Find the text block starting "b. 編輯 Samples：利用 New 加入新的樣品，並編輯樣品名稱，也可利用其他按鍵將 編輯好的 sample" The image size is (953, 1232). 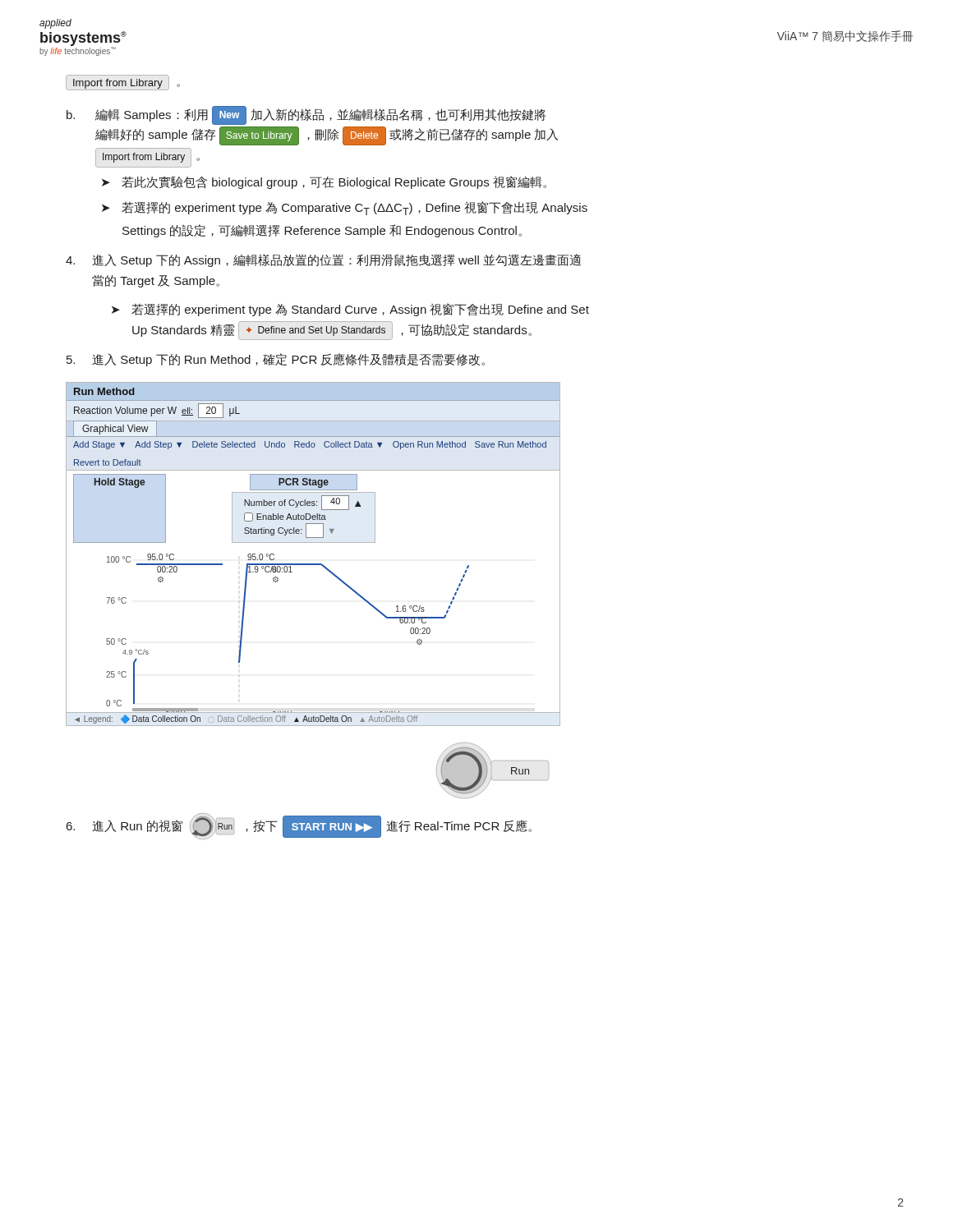point(485,136)
